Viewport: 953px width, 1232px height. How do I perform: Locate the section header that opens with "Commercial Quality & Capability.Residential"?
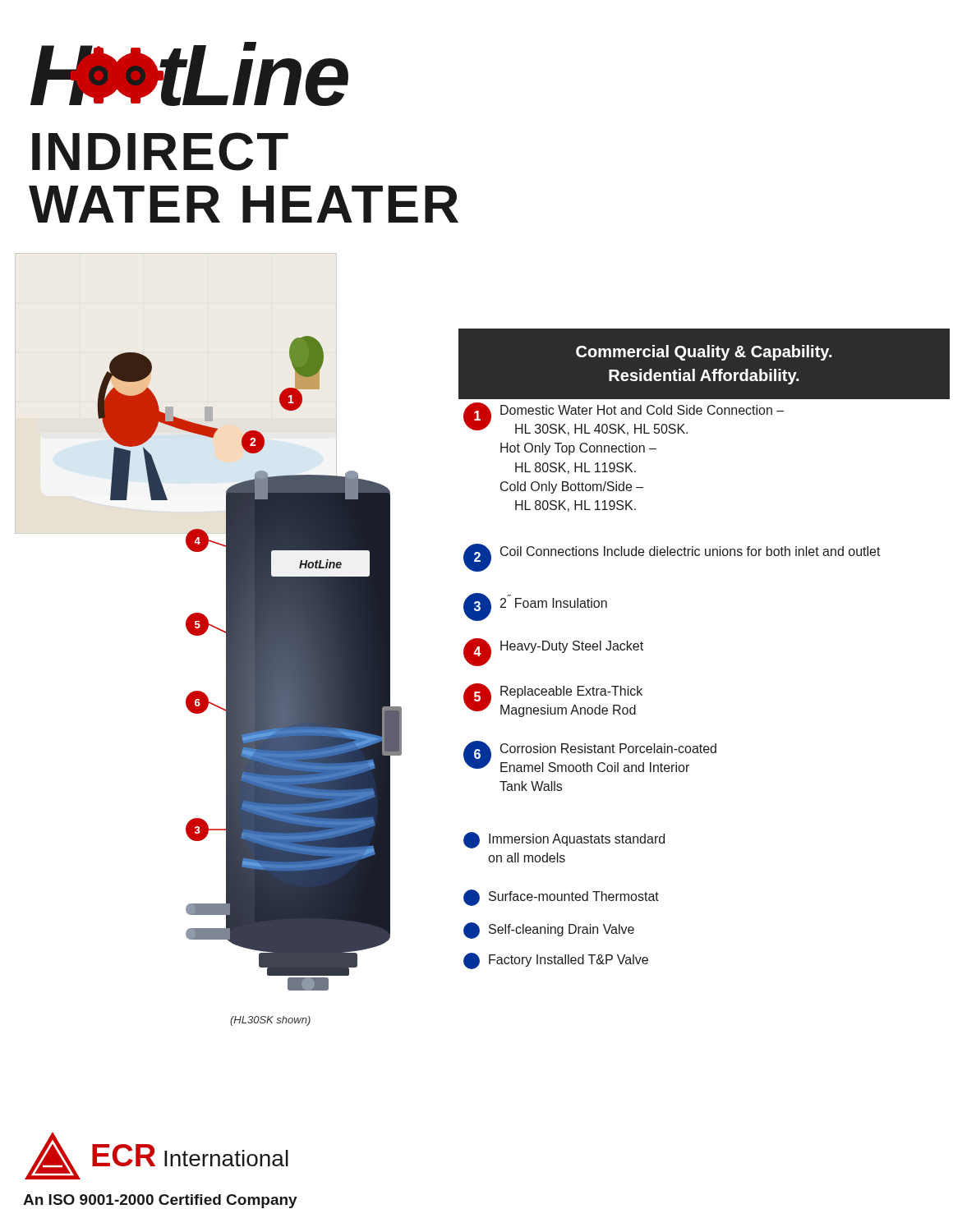coord(704,364)
